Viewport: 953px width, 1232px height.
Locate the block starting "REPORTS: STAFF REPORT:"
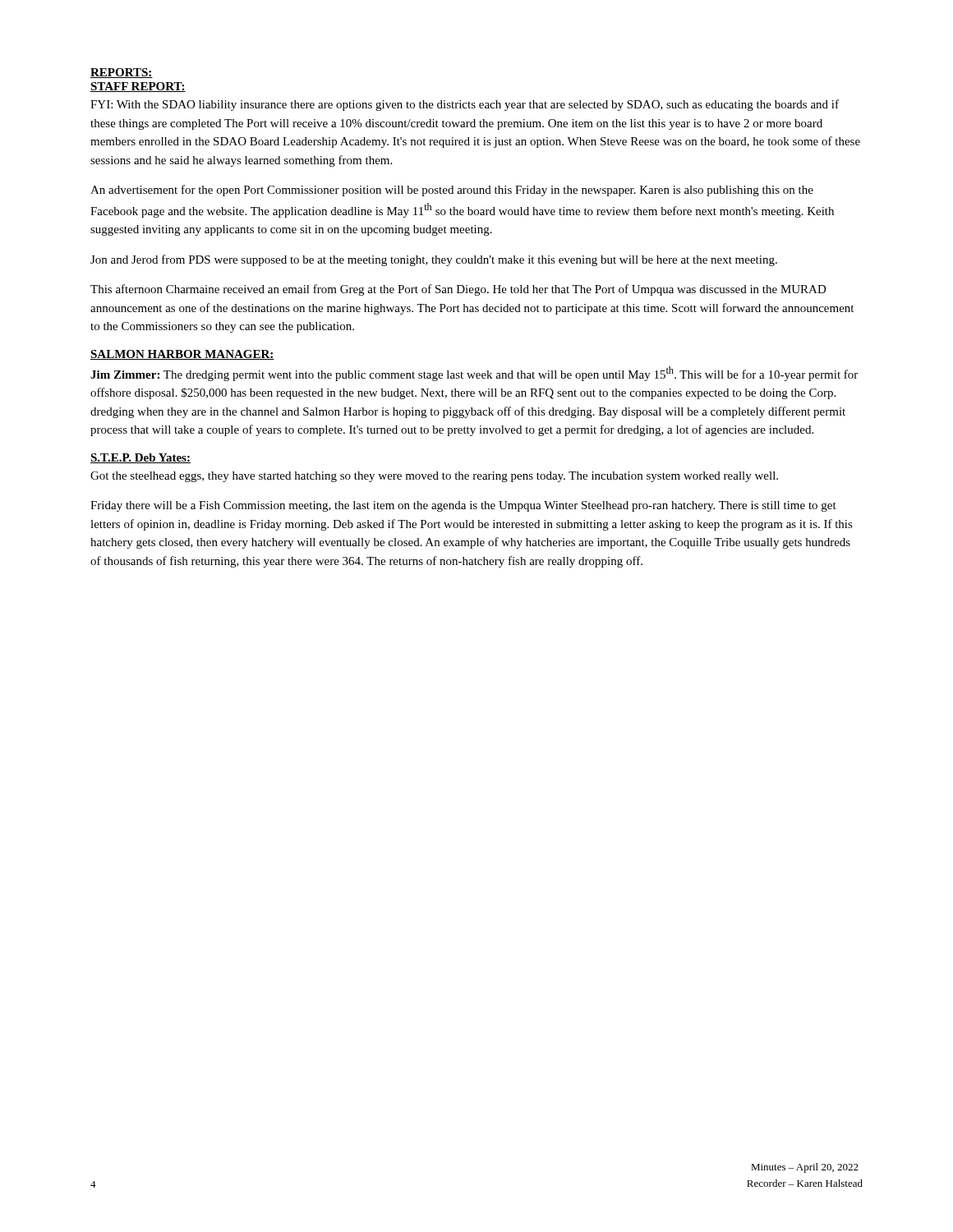point(138,79)
